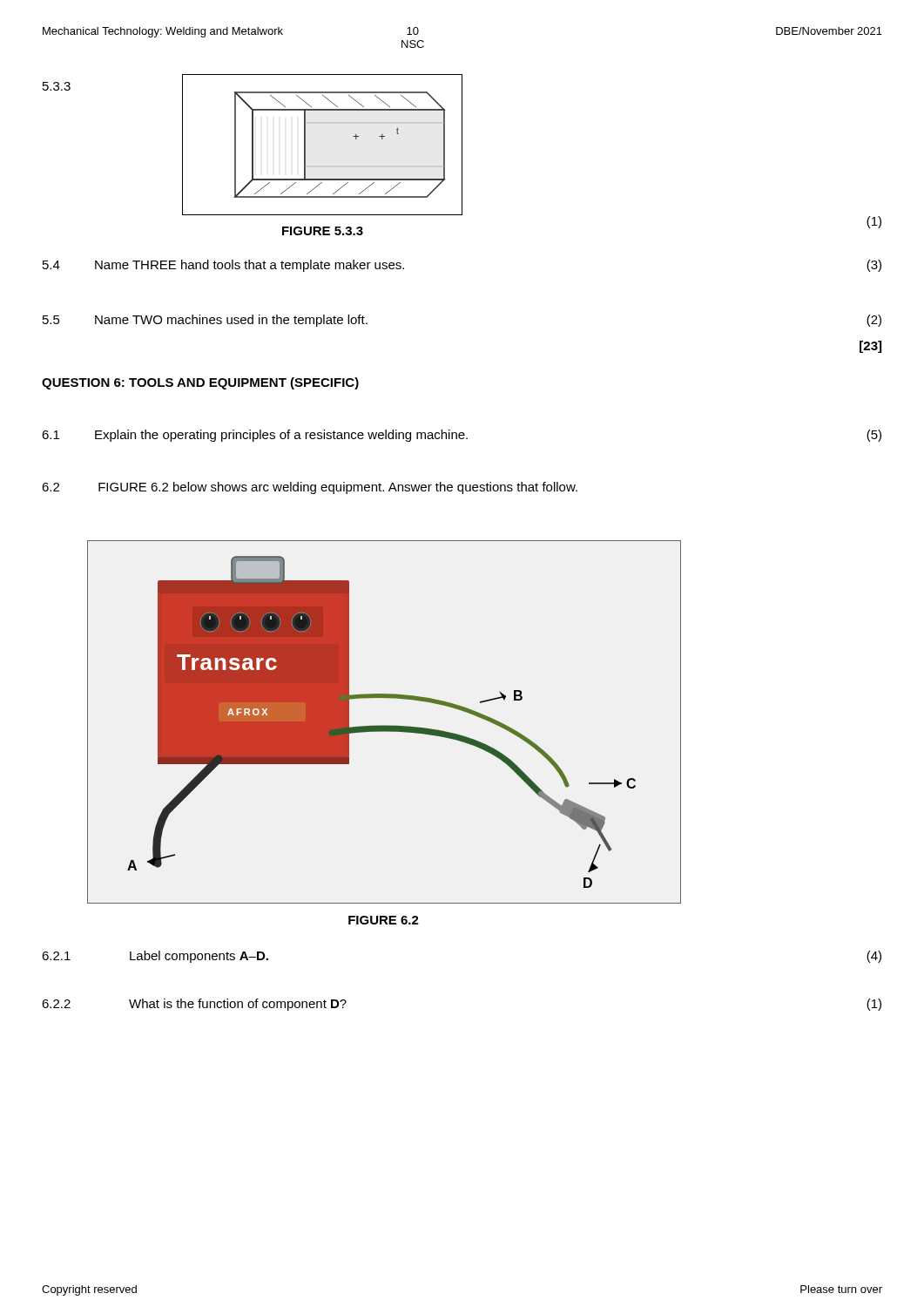Click on the caption with the text "FIGURE 6.2"
Viewport: 924px width, 1307px height.
pyautogui.click(x=383, y=920)
